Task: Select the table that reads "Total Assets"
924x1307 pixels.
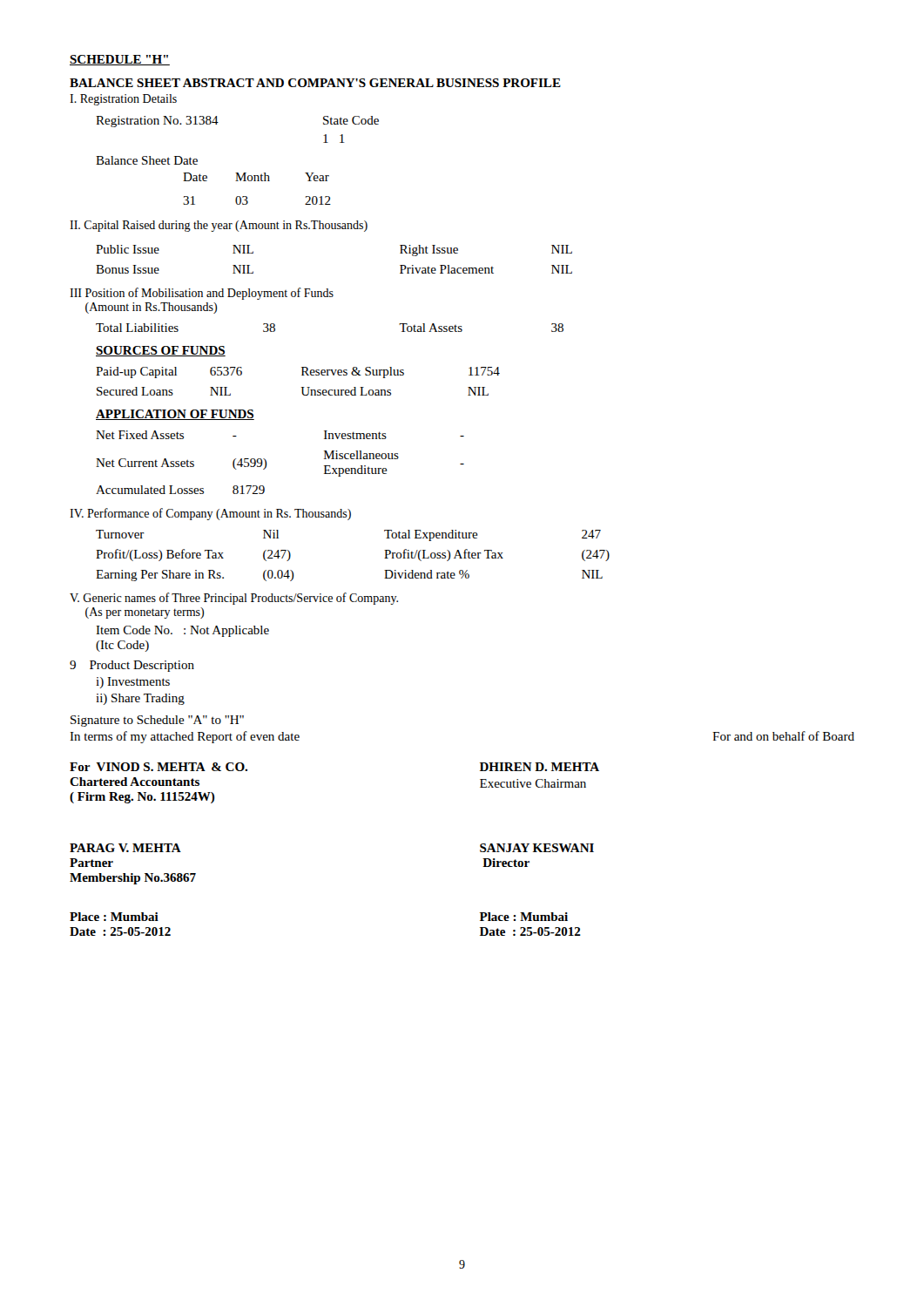Action: pyautogui.click(x=475, y=328)
